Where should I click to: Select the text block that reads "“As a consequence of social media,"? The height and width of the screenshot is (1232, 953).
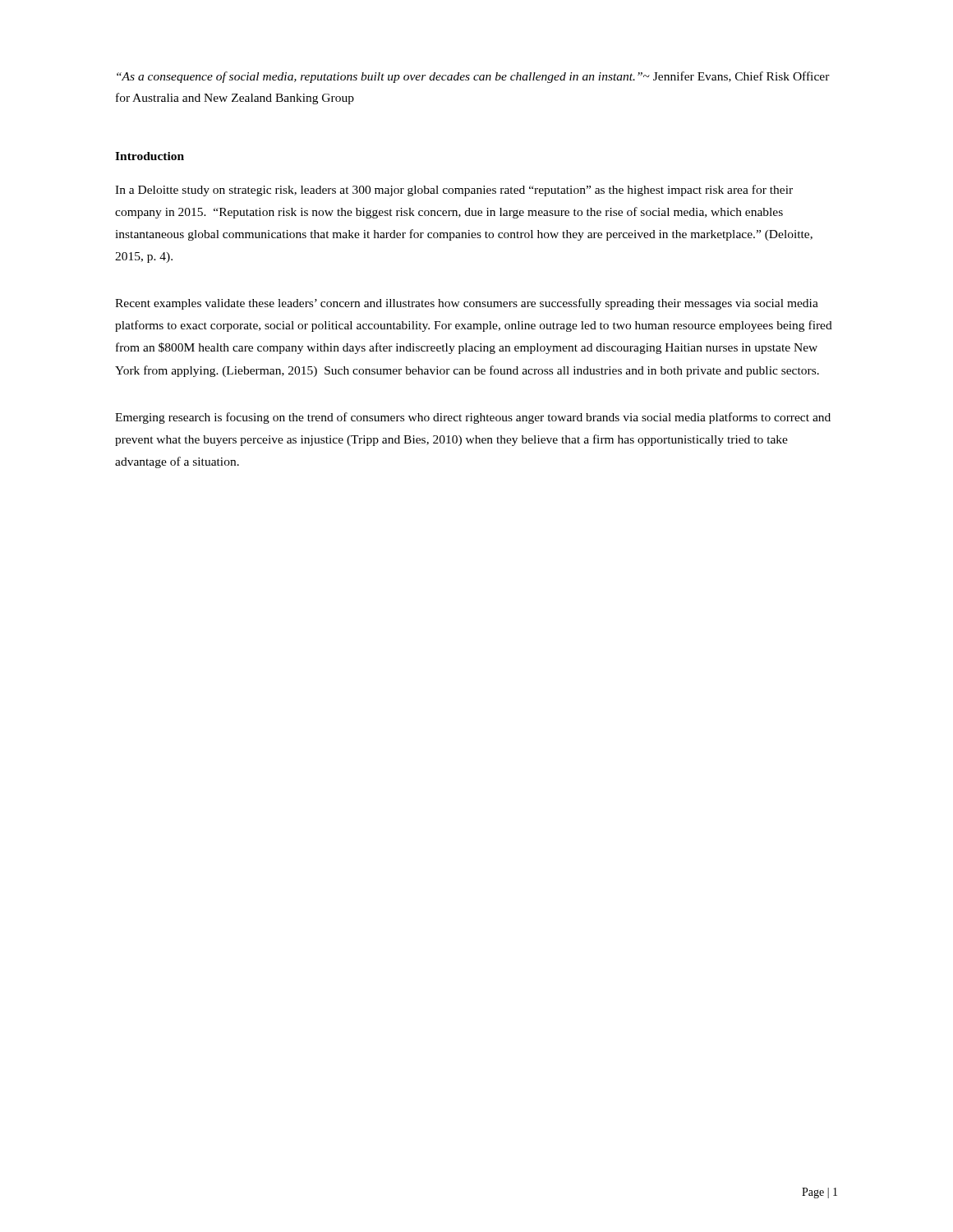[472, 87]
